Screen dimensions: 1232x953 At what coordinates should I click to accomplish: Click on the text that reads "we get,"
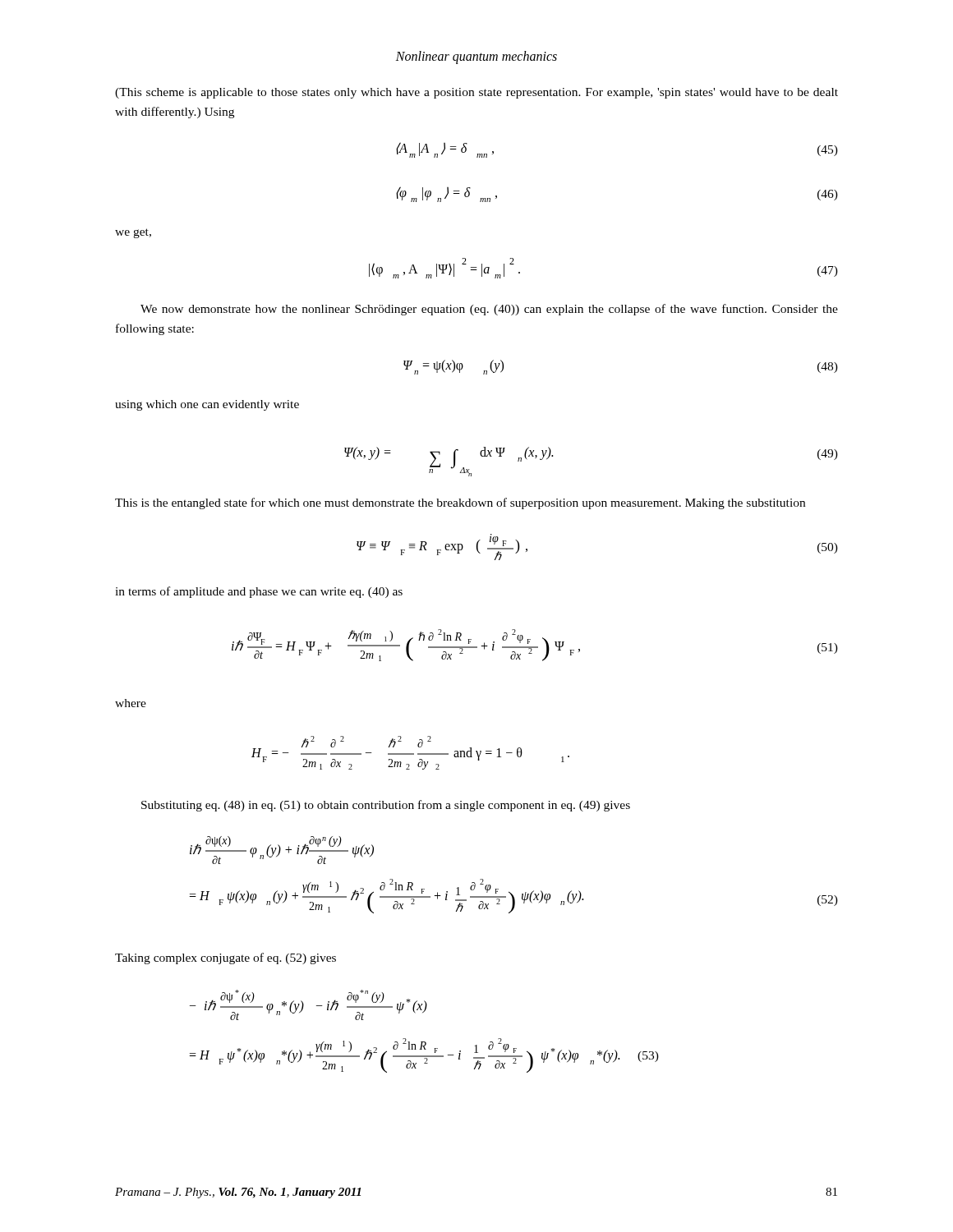[x=133, y=231]
